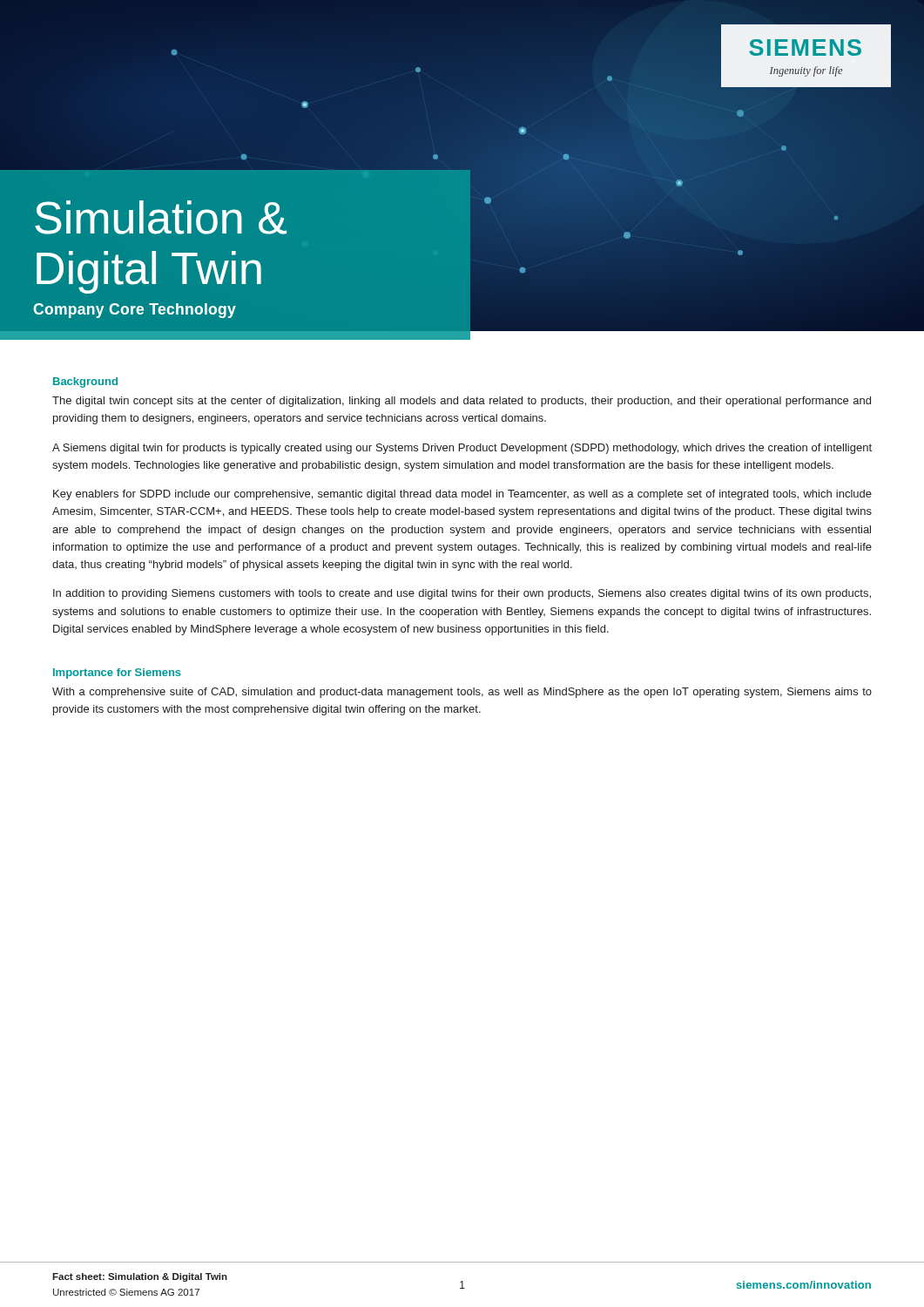924x1307 pixels.
Task: Find the photo
Action: coord(462,166)
